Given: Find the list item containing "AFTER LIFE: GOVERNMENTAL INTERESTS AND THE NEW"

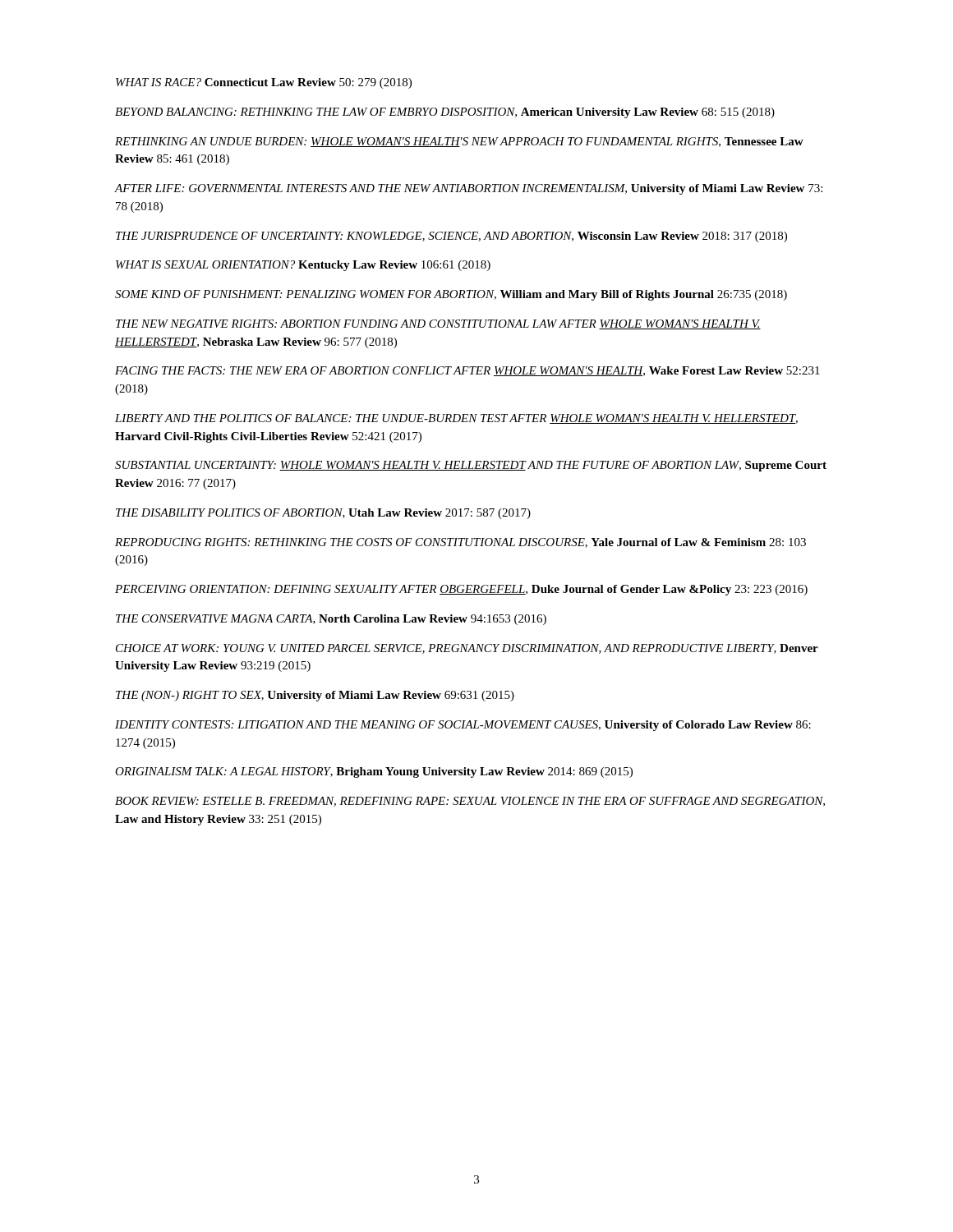Looking at the screenshot, I should click(x=469, y=197).
